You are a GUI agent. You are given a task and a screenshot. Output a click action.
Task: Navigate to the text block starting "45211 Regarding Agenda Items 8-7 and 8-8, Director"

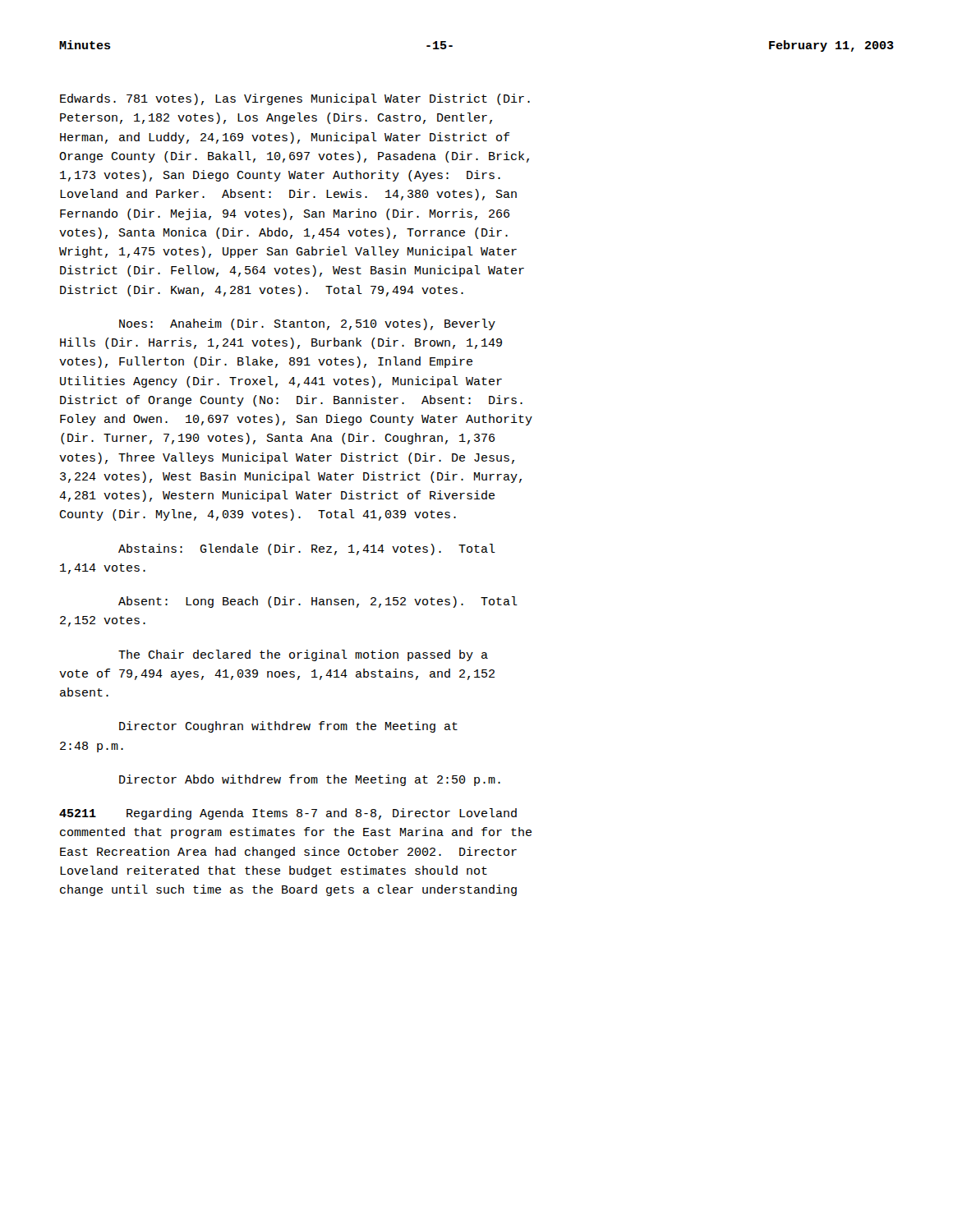296,853
